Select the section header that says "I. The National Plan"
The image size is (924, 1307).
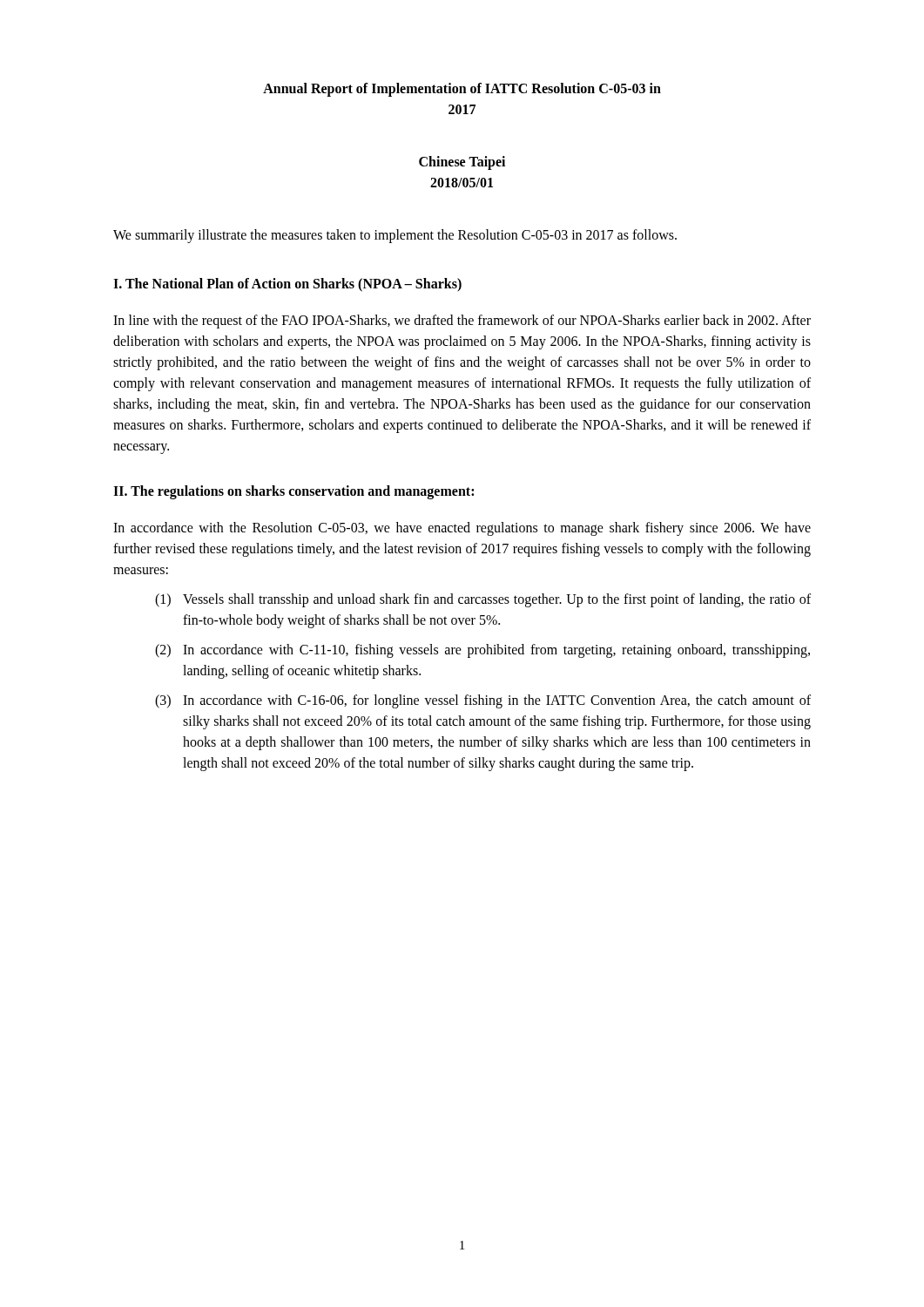[287, 284]
